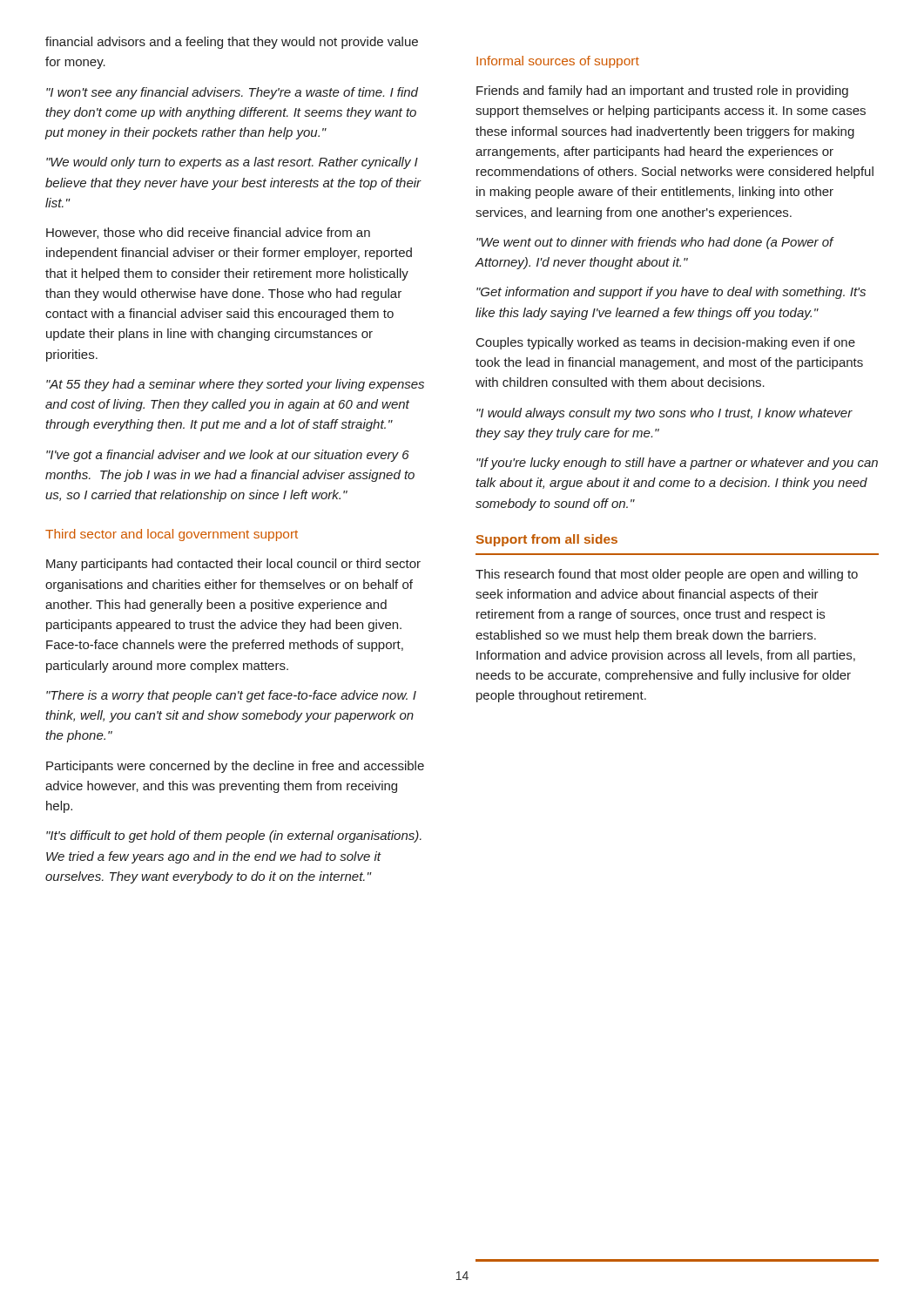Select the section header that reads "Support from all sides"
The image size is (924, 1307).
tap(677, 542)
